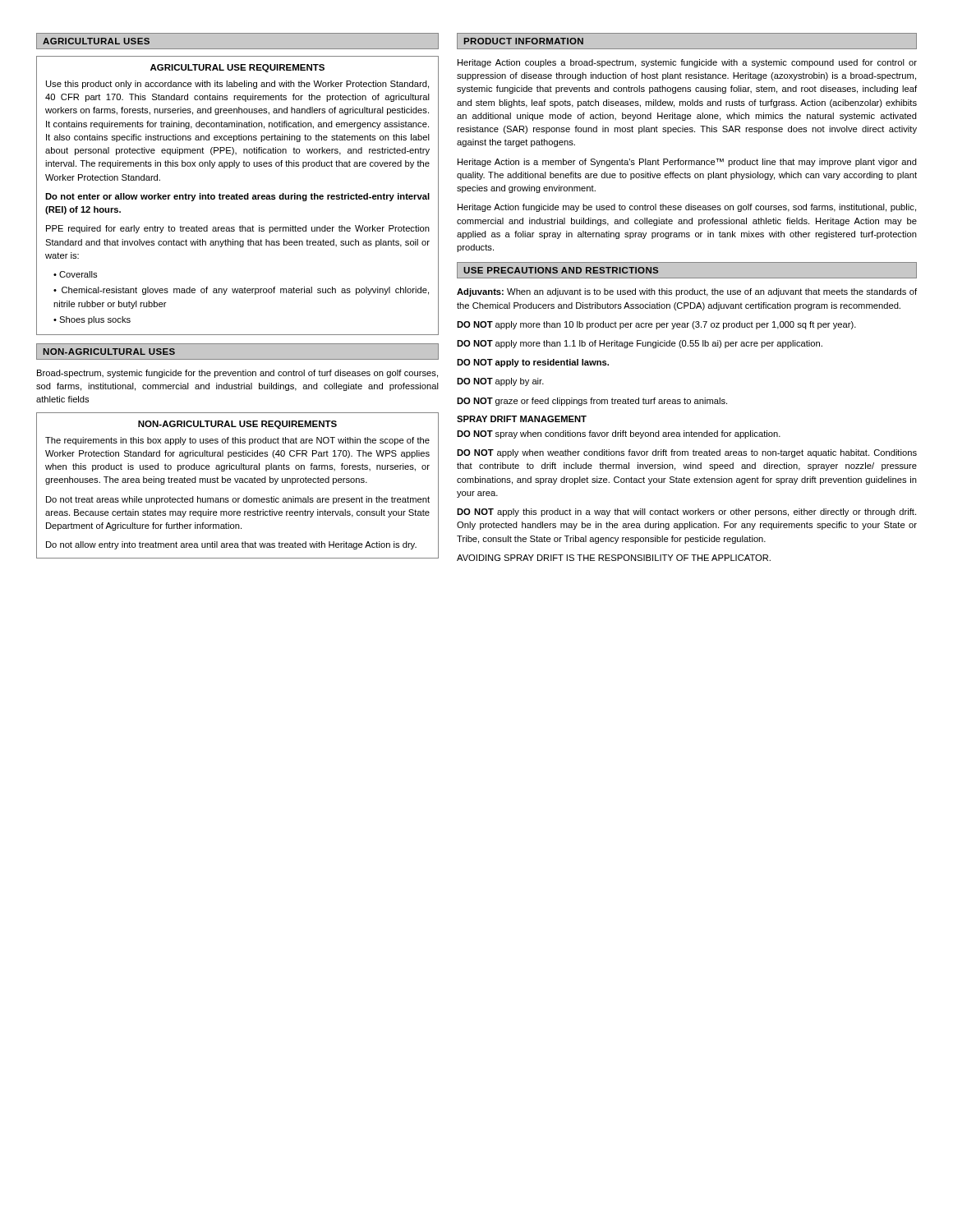Viewport: 953px width, 1232px height.
Task: Locate the block of text that opens with "Do not enter or allow worker entry into"
Action: point(237,203)
